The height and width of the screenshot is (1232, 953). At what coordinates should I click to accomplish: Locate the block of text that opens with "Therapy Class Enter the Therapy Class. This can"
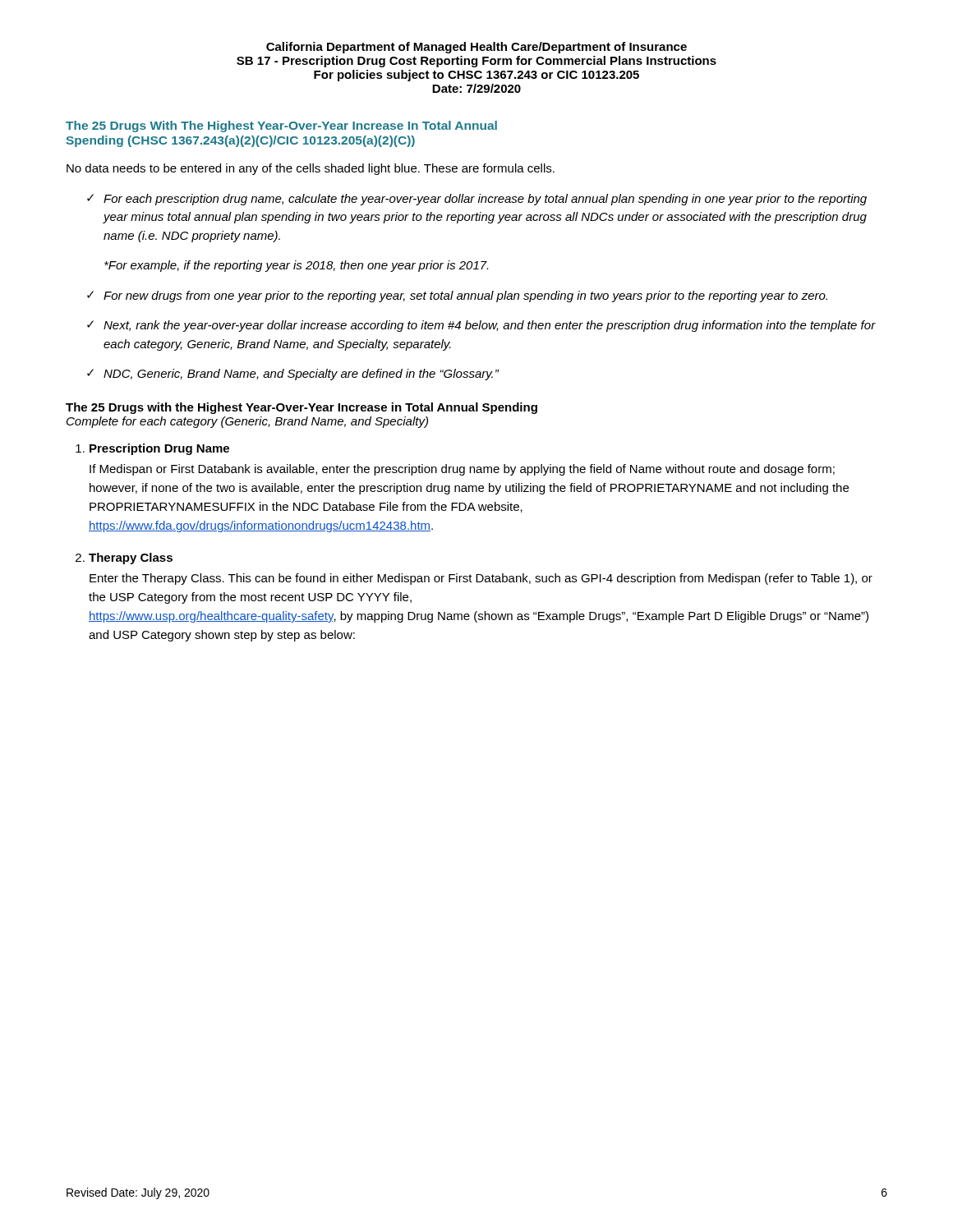[131, 559]
